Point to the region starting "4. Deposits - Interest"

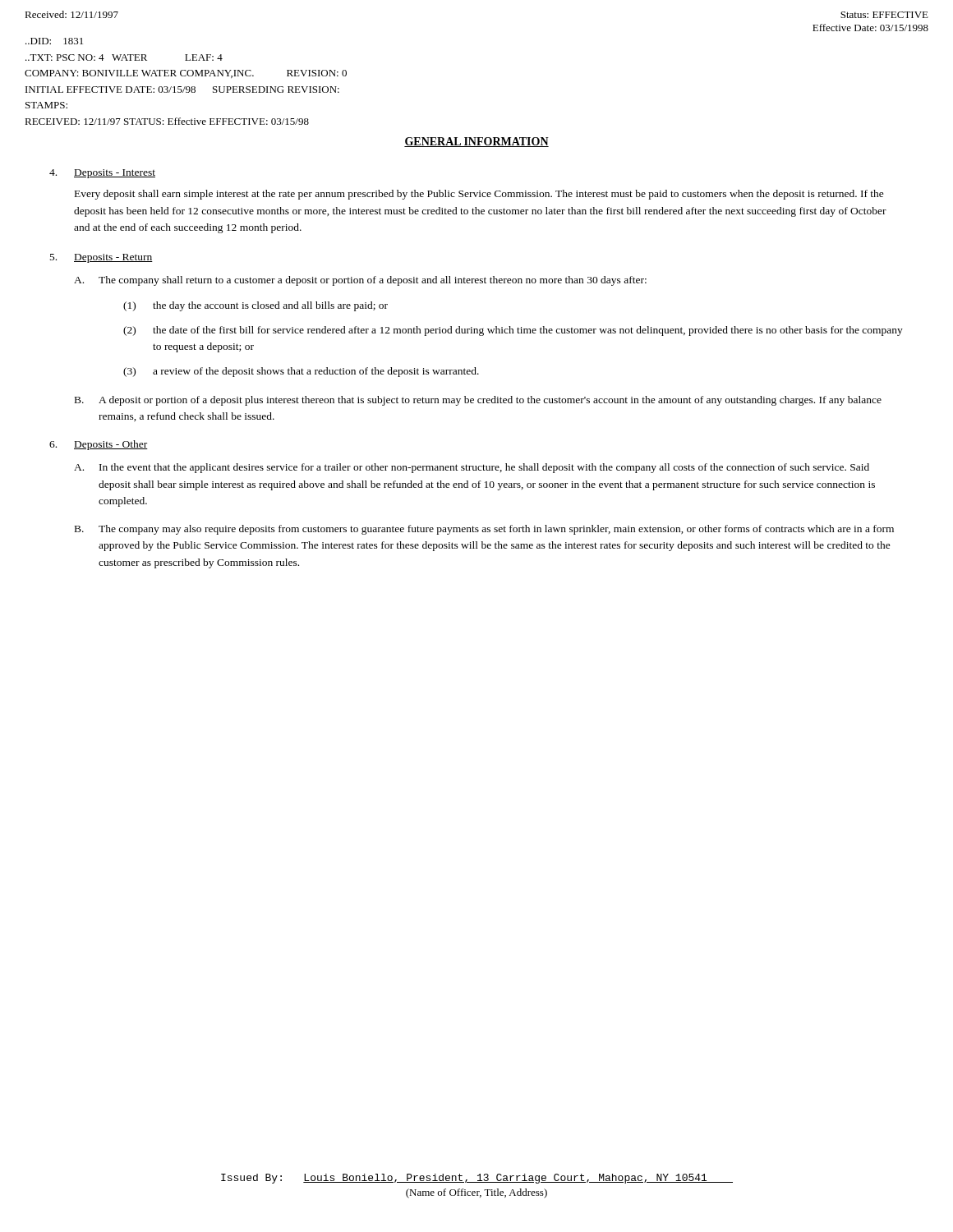click(x=102, y=173)
